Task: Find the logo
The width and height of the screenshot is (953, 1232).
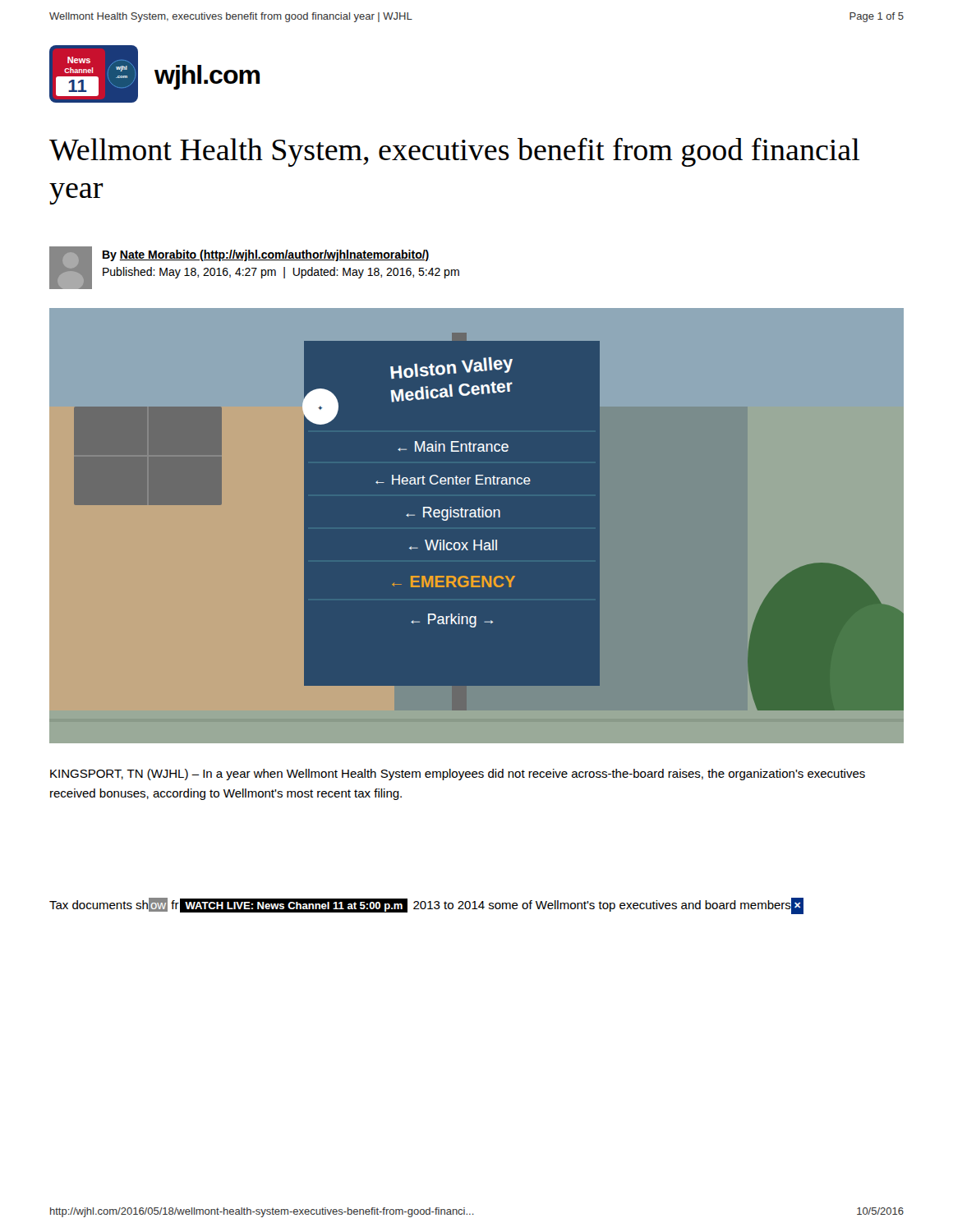Action: point(155,75)
